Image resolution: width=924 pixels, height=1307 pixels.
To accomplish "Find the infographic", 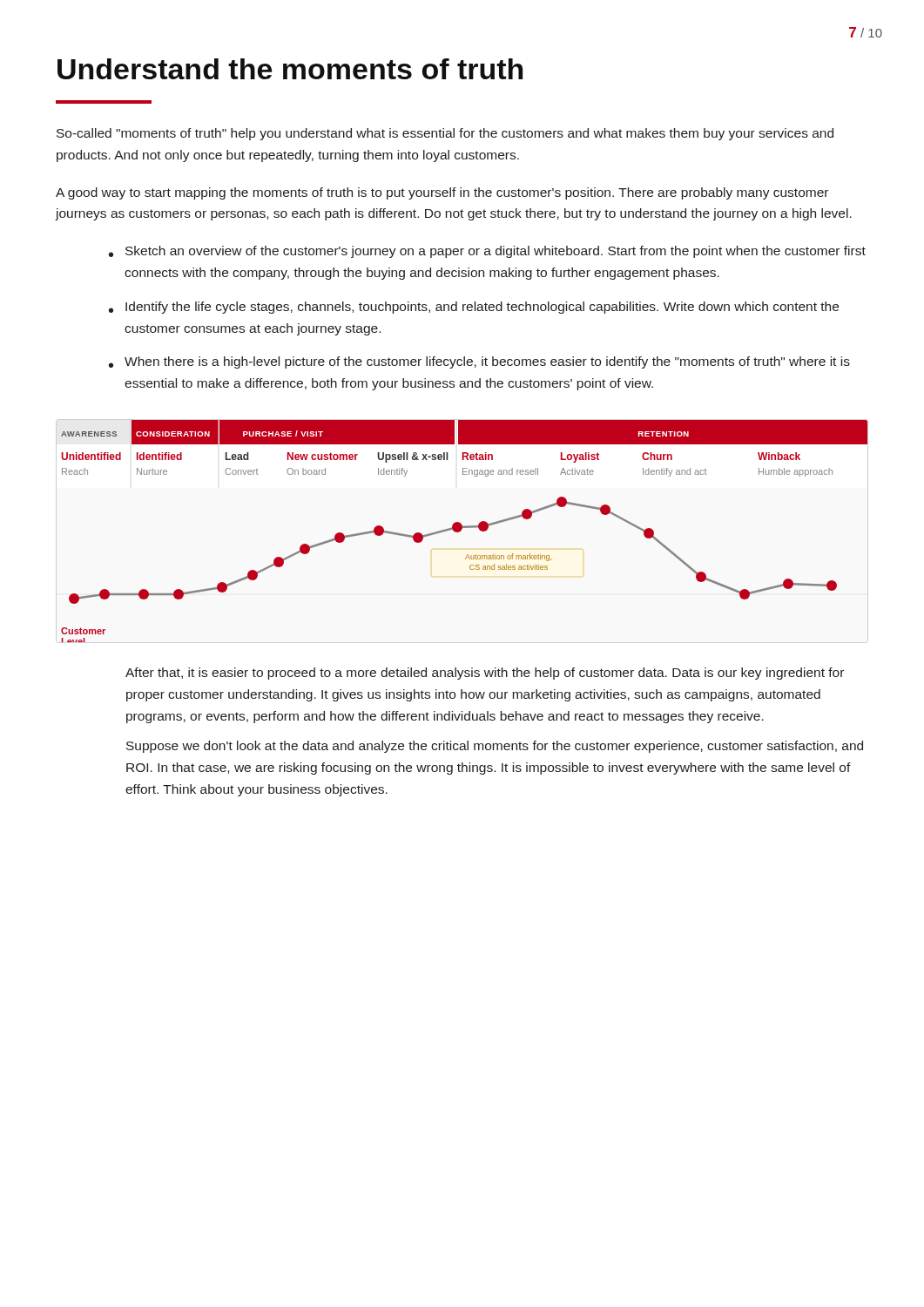I will (462, 531).
